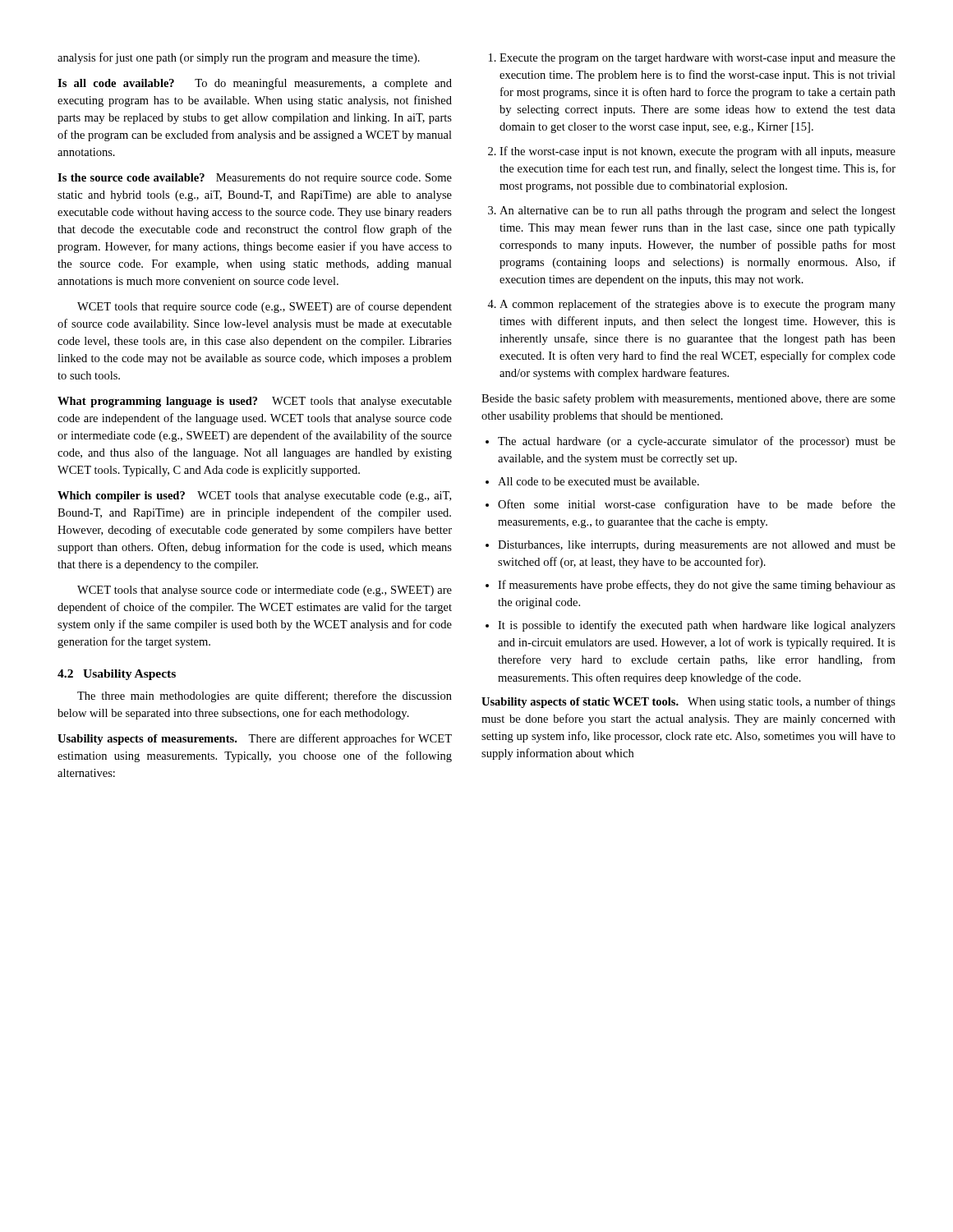The image size is (953, 1232).
Task: Point to the block beginning "Beside the basic"
Action: point(688,408)
